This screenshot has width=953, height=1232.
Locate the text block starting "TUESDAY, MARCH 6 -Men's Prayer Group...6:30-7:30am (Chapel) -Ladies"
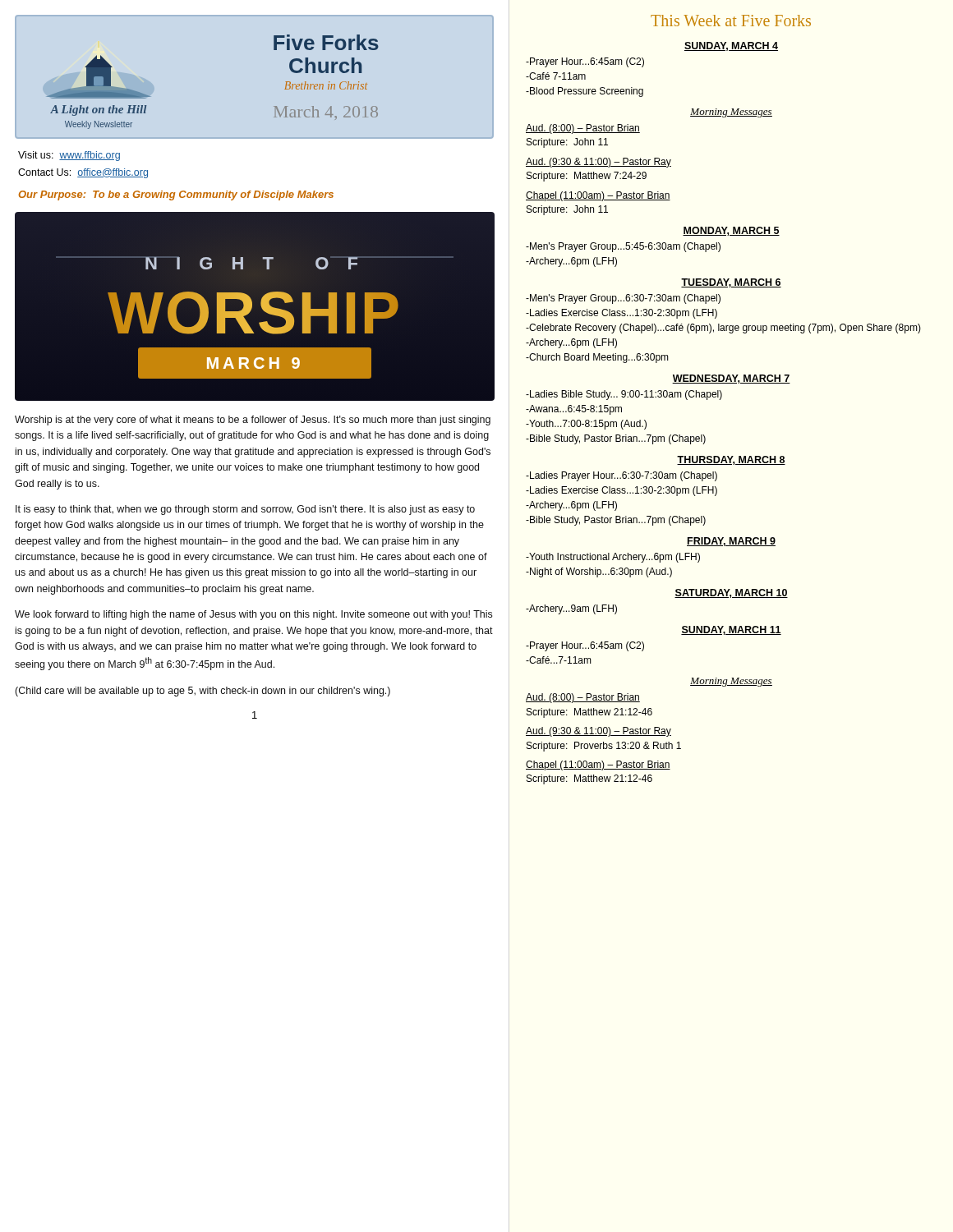pyautogui.click(x=731, y=321)
